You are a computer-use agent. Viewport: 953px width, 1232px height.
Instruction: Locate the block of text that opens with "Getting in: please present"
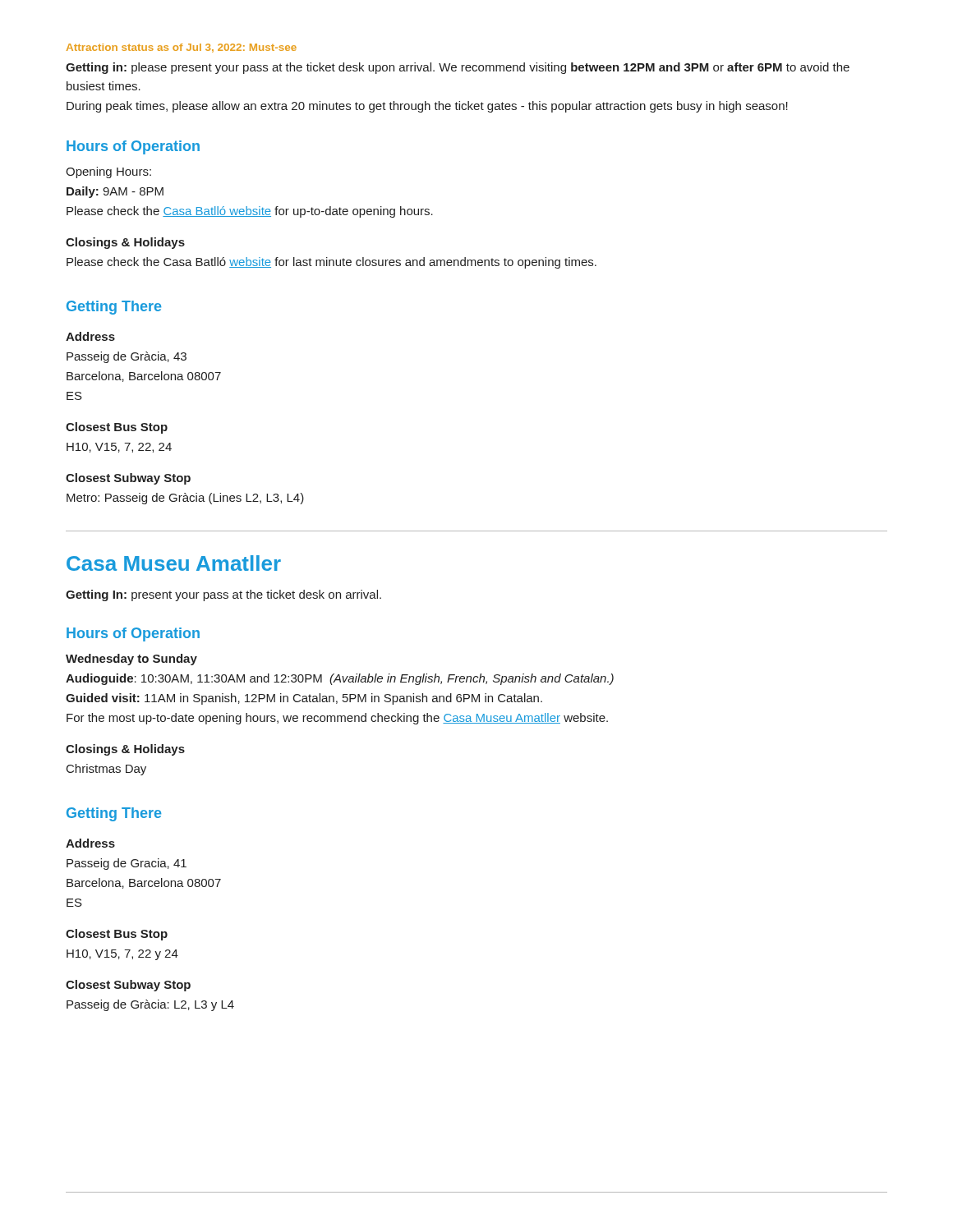tap(458, 68)
